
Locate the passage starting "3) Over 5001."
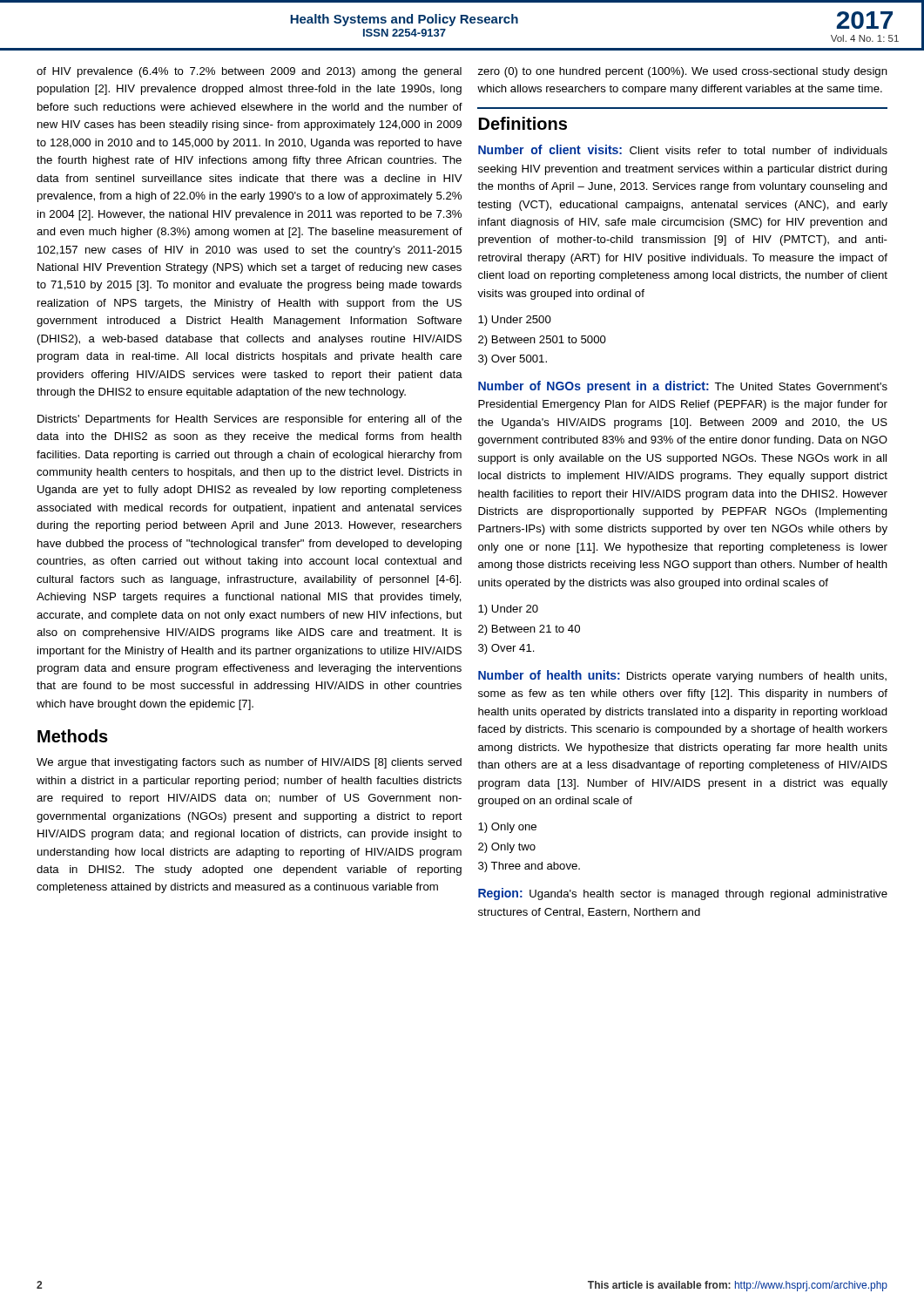pyautogui.click(x=513, y=359)
